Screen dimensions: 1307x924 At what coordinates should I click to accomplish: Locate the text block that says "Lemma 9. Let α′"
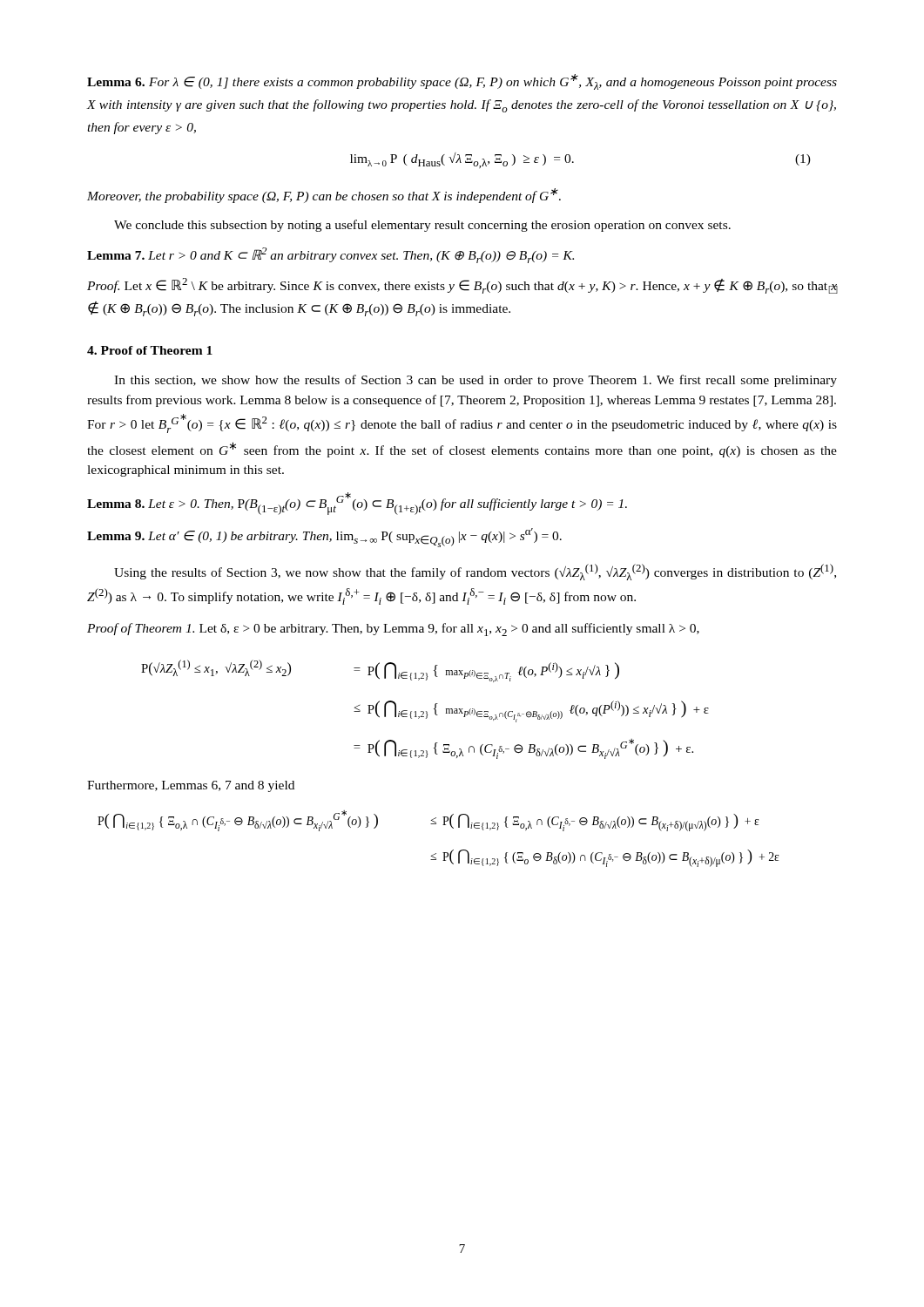coord(325,537)
